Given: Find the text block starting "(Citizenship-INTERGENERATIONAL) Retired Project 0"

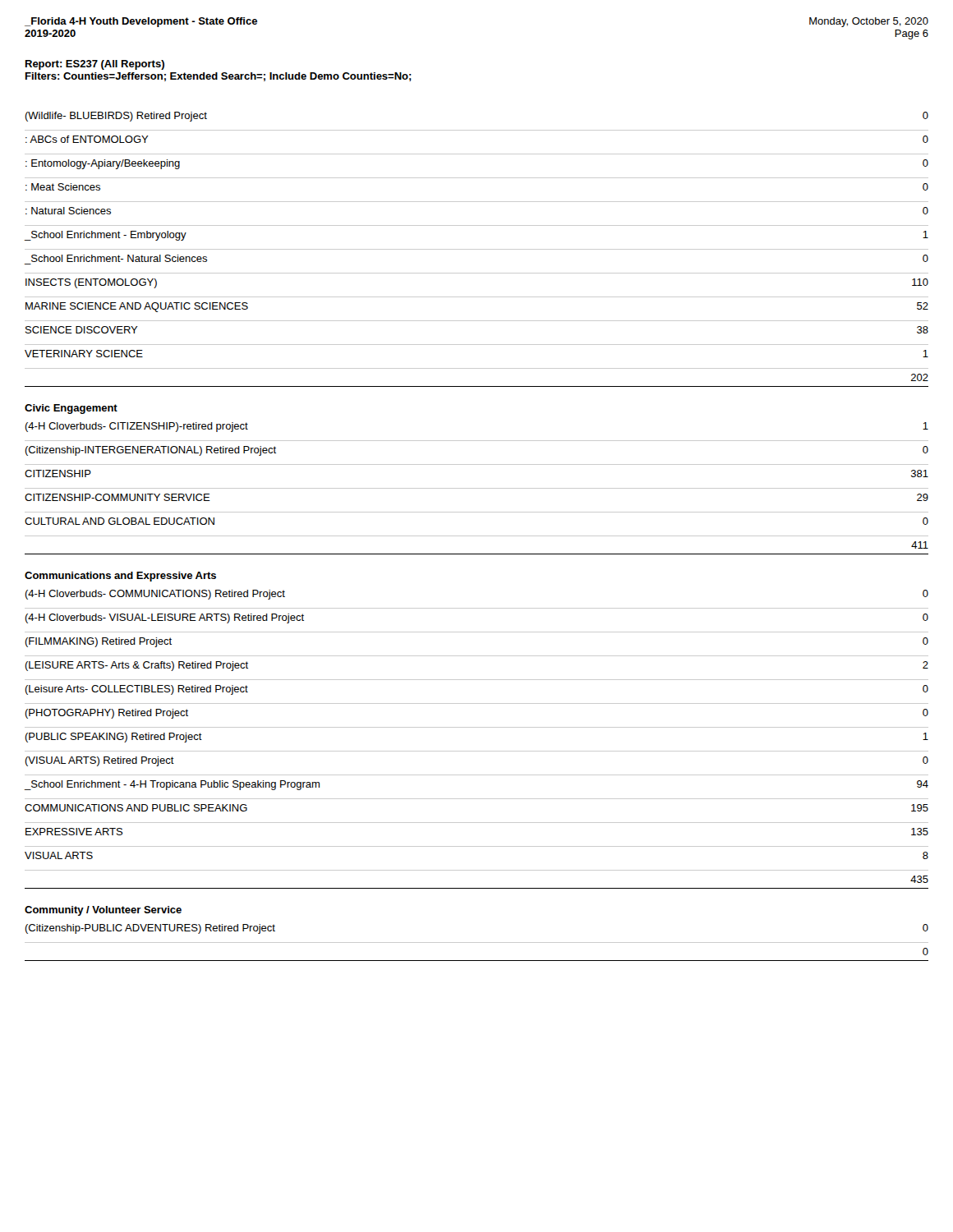Looking at the screenshot, I should [x=476, y=450].
